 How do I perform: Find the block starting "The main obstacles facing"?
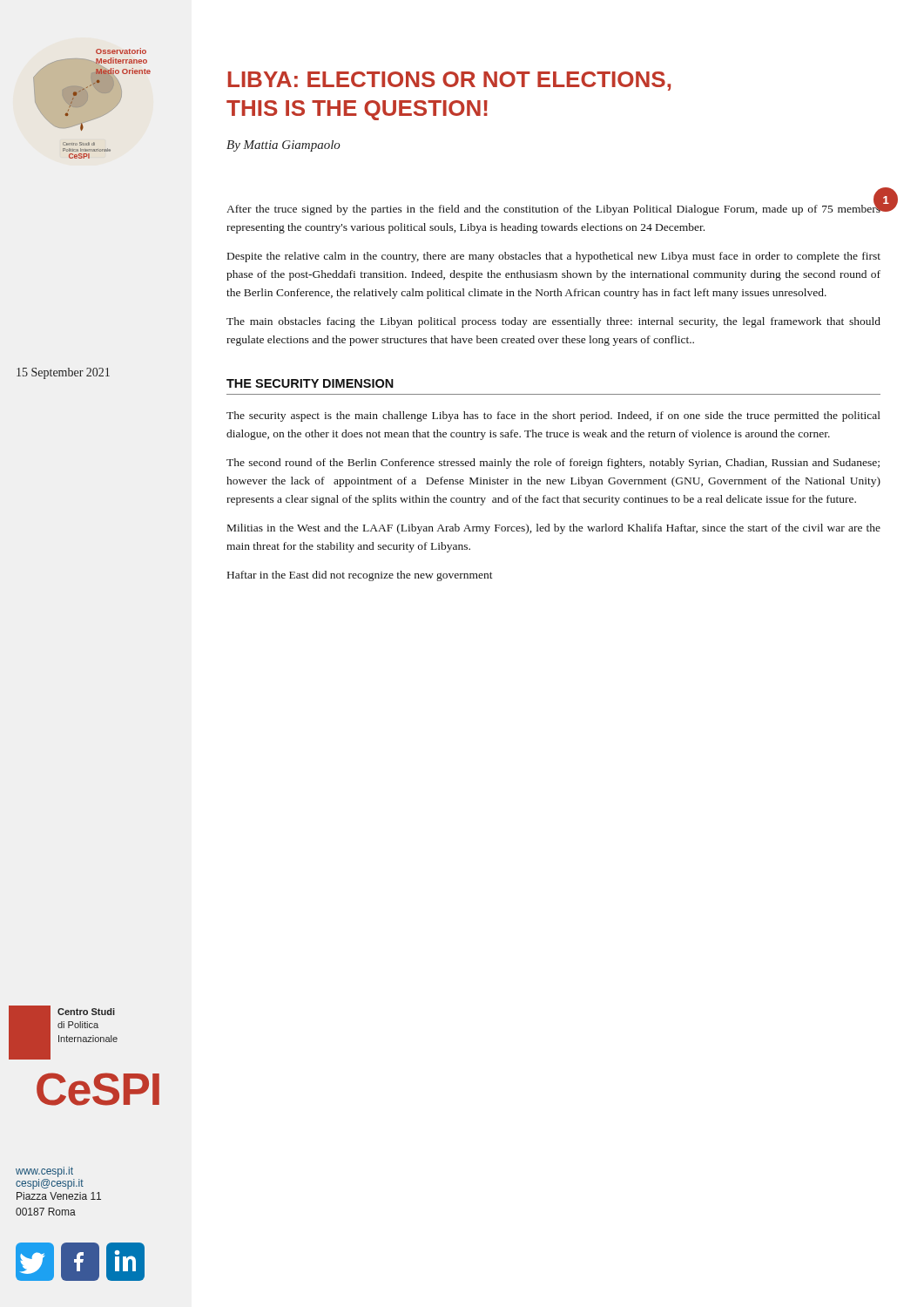coord(553,330)
